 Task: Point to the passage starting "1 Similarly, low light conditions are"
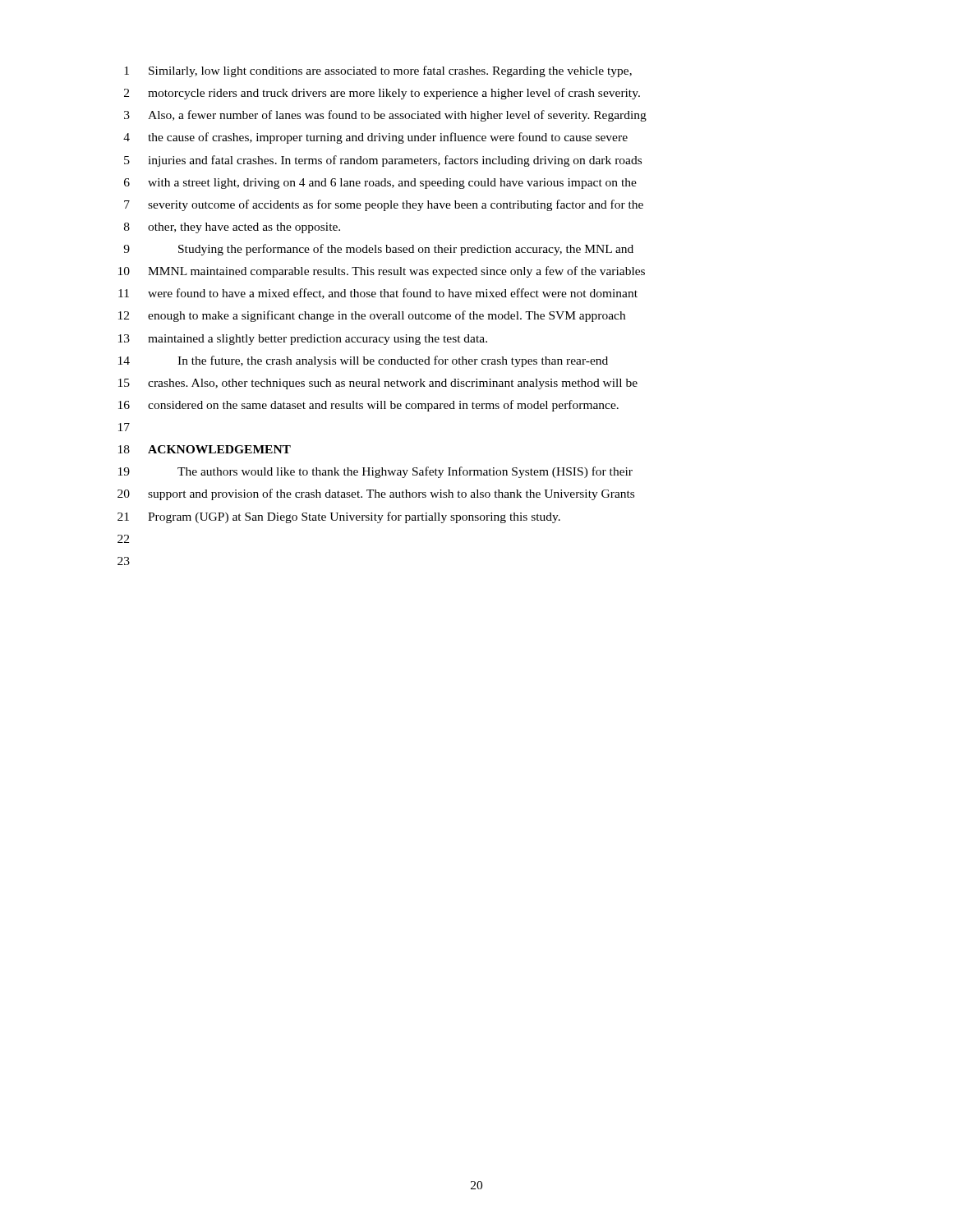[x=485, y=148]
